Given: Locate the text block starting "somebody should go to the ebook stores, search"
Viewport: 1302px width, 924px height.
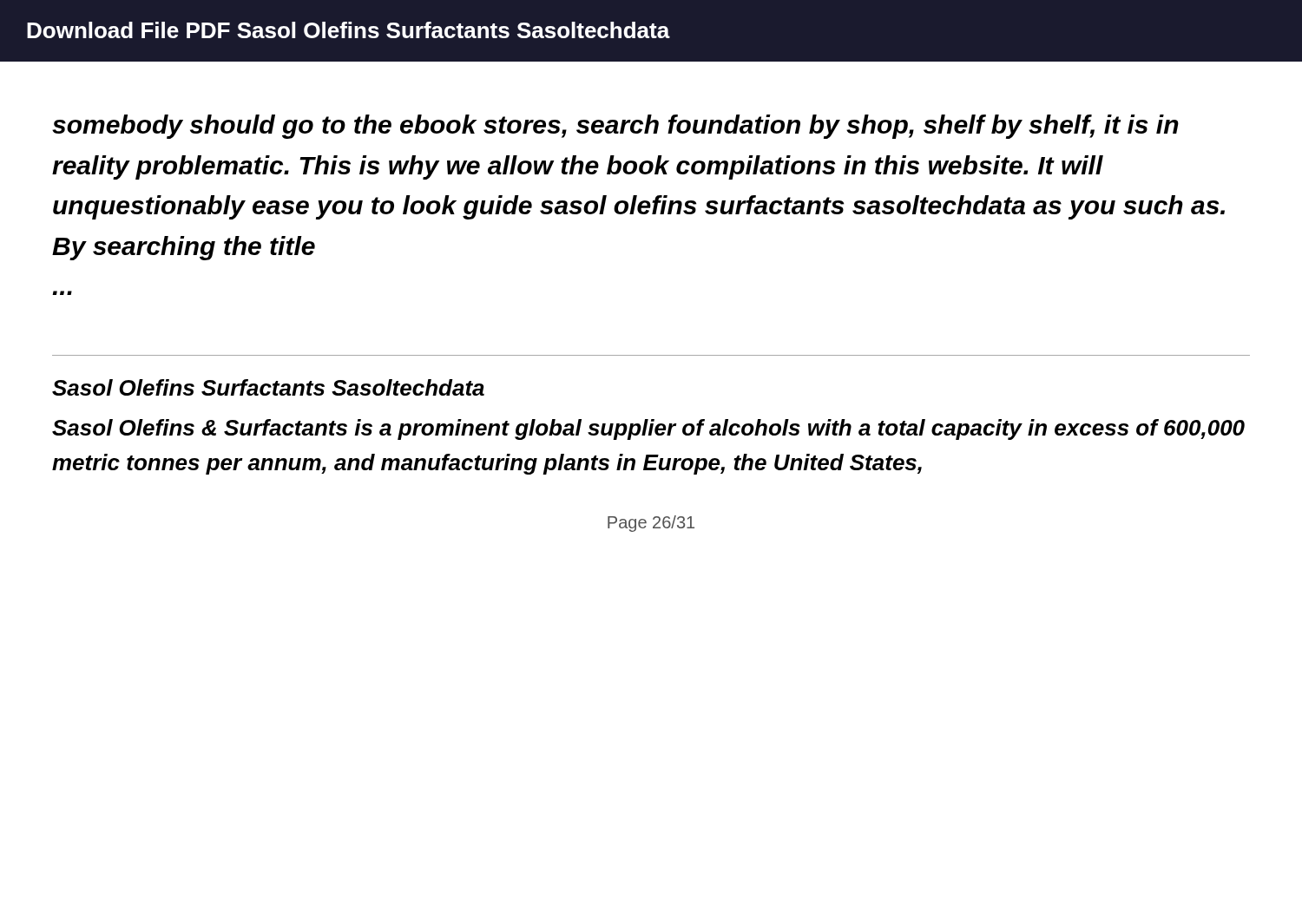Looking at the screenshot, I should (x=640, y=205).
